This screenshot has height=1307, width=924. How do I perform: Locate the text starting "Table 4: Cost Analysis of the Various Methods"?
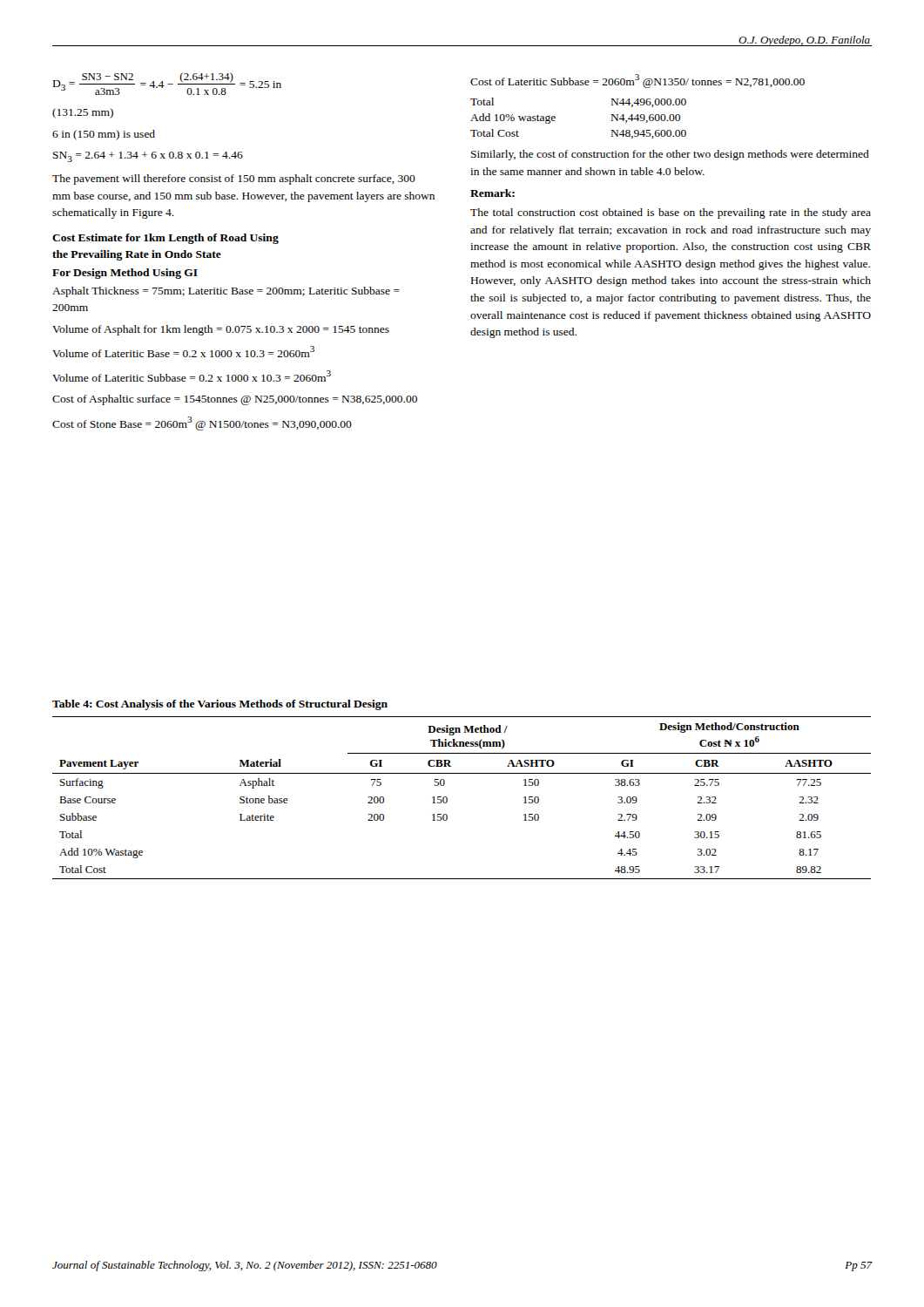220,704
